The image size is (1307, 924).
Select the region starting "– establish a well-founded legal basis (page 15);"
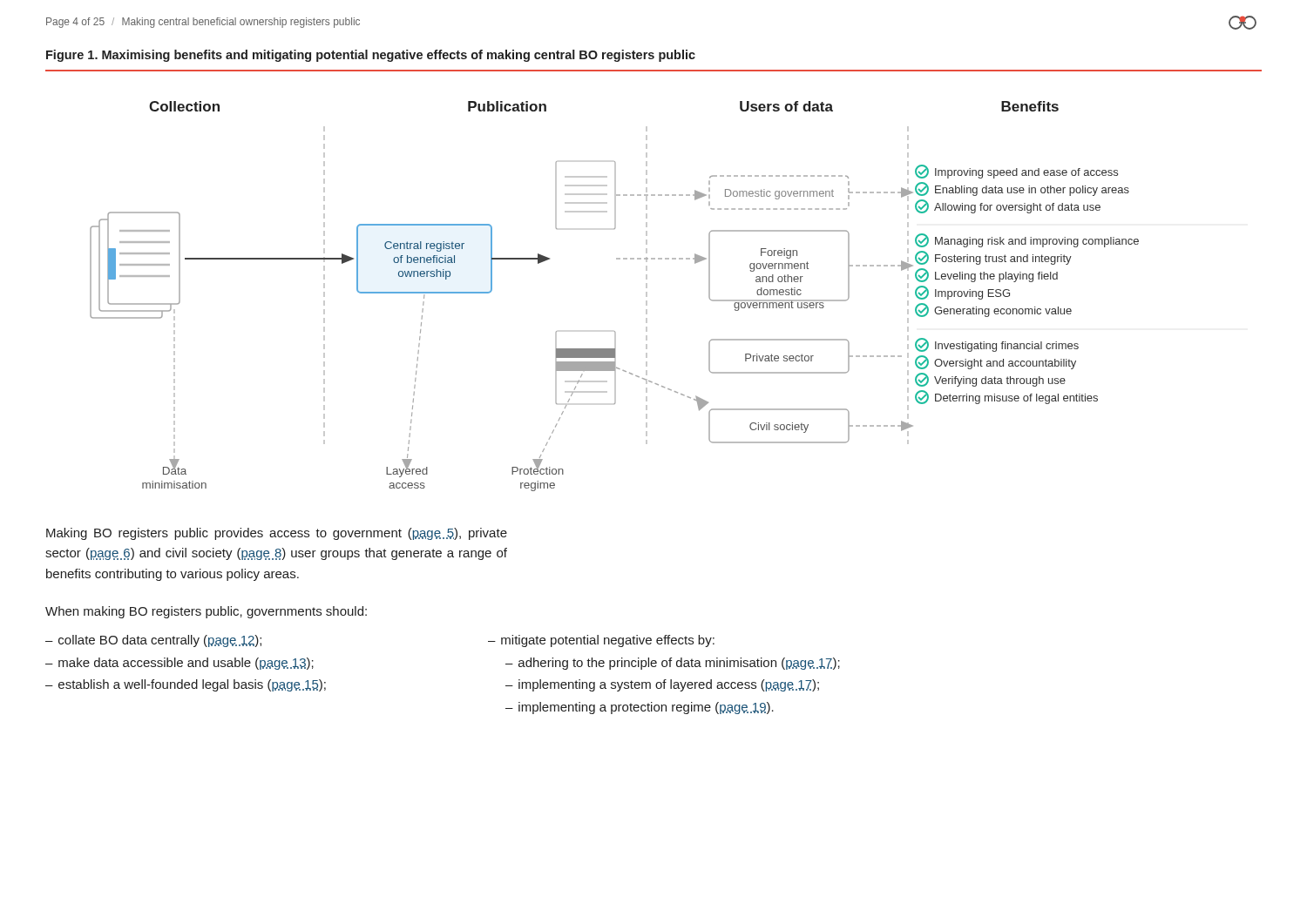coord(186,684)
